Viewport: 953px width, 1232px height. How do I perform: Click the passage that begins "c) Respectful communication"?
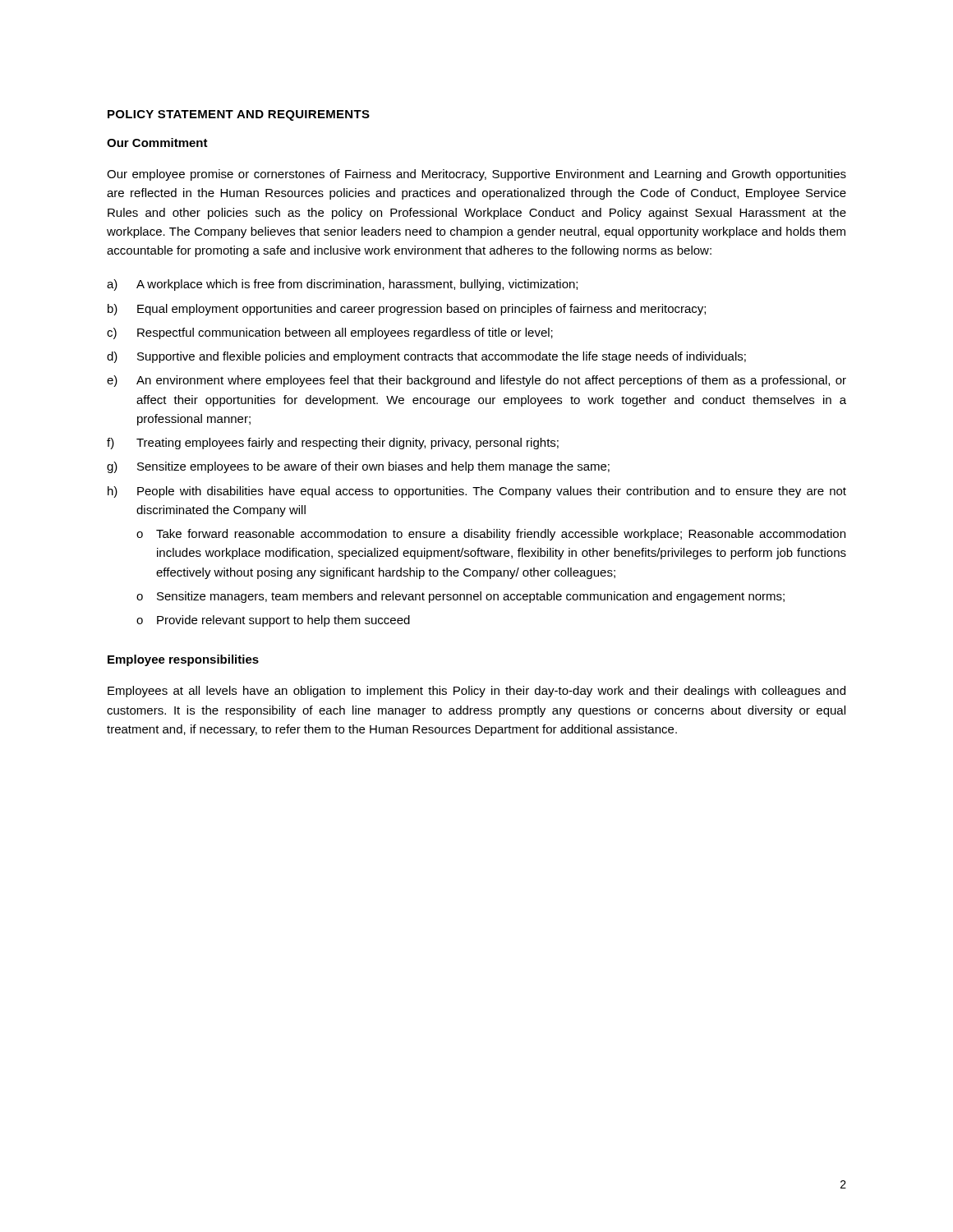tap(476, 332)
